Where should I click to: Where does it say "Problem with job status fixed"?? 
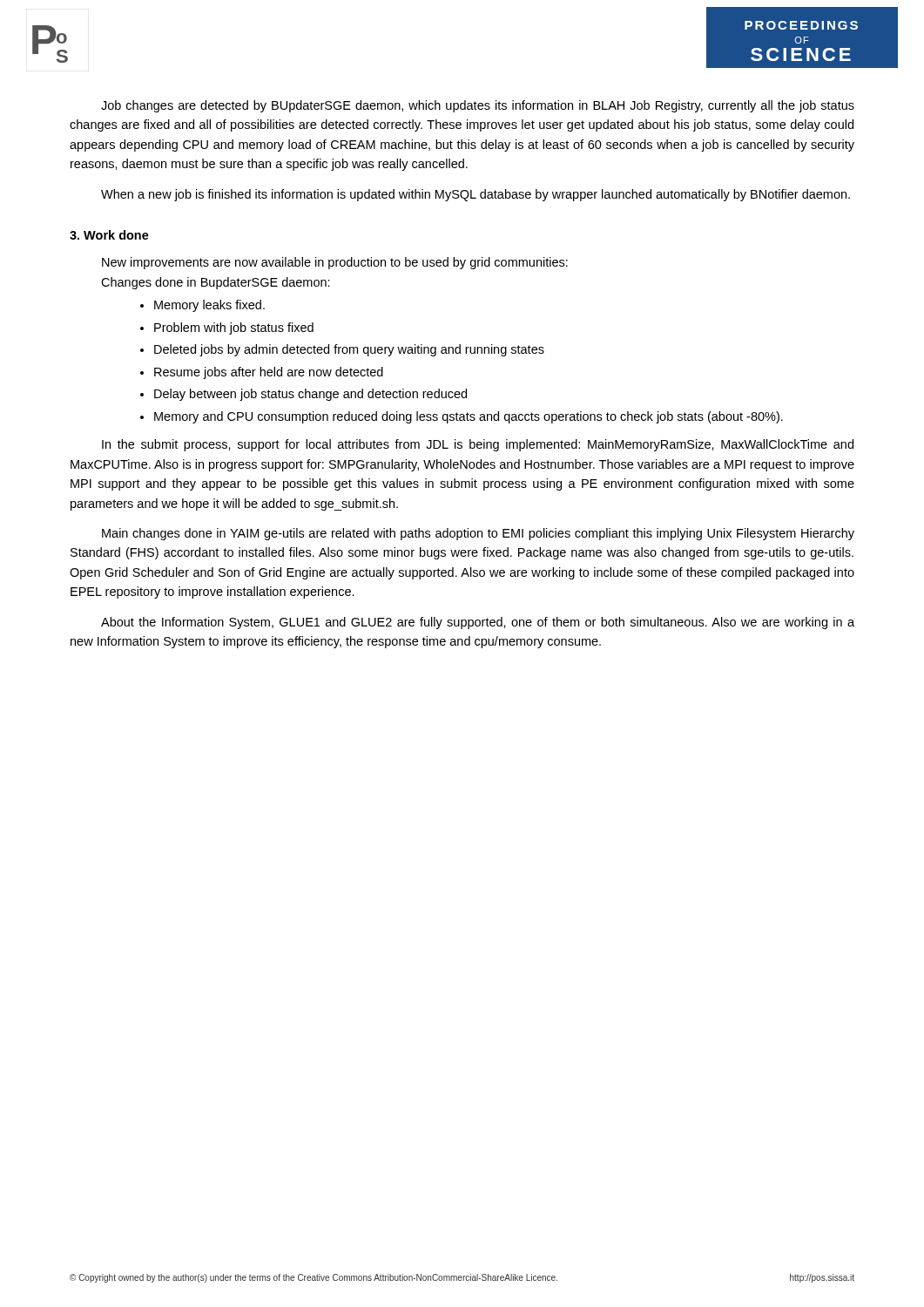coord(234,327)
